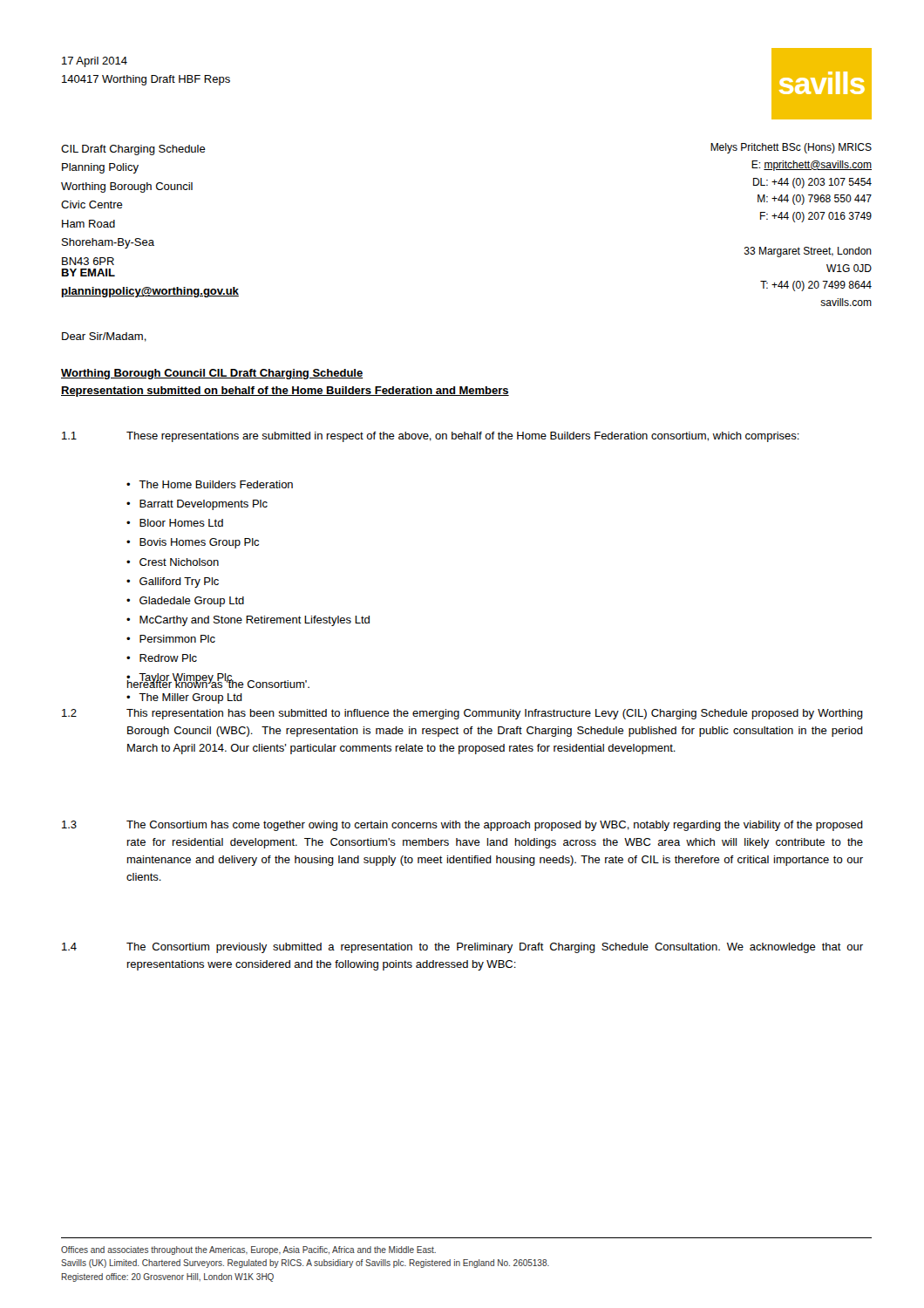Find the list item with the text "•Persimmon Plc"

pyautogui.click(x=171, y=639)
